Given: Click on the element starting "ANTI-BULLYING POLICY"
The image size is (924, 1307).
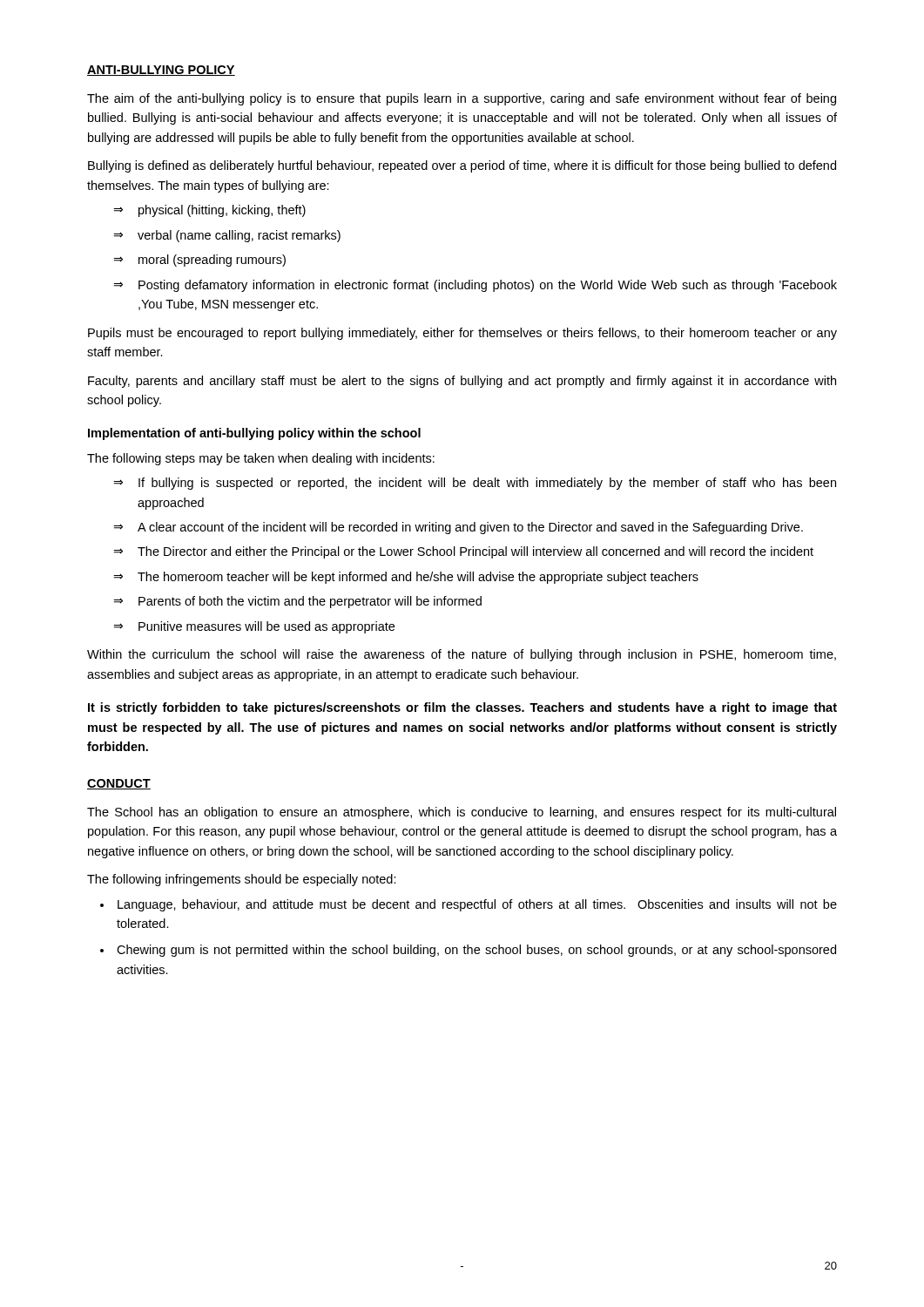Looking at the screenshot, I should pyautogui.click(x=161, y=70).
